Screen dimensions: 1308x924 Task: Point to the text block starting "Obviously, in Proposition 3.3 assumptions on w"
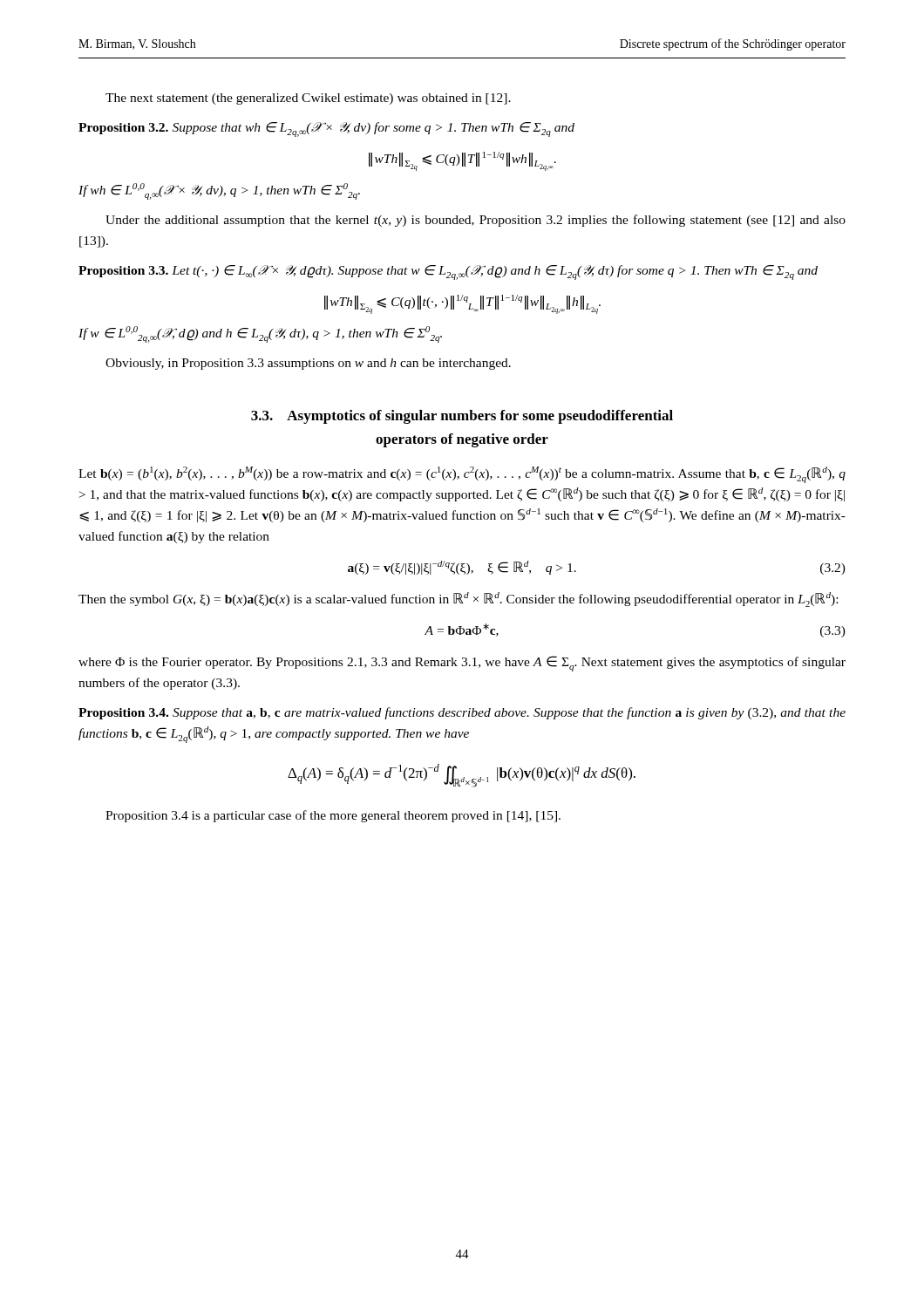tap(308, 362)
